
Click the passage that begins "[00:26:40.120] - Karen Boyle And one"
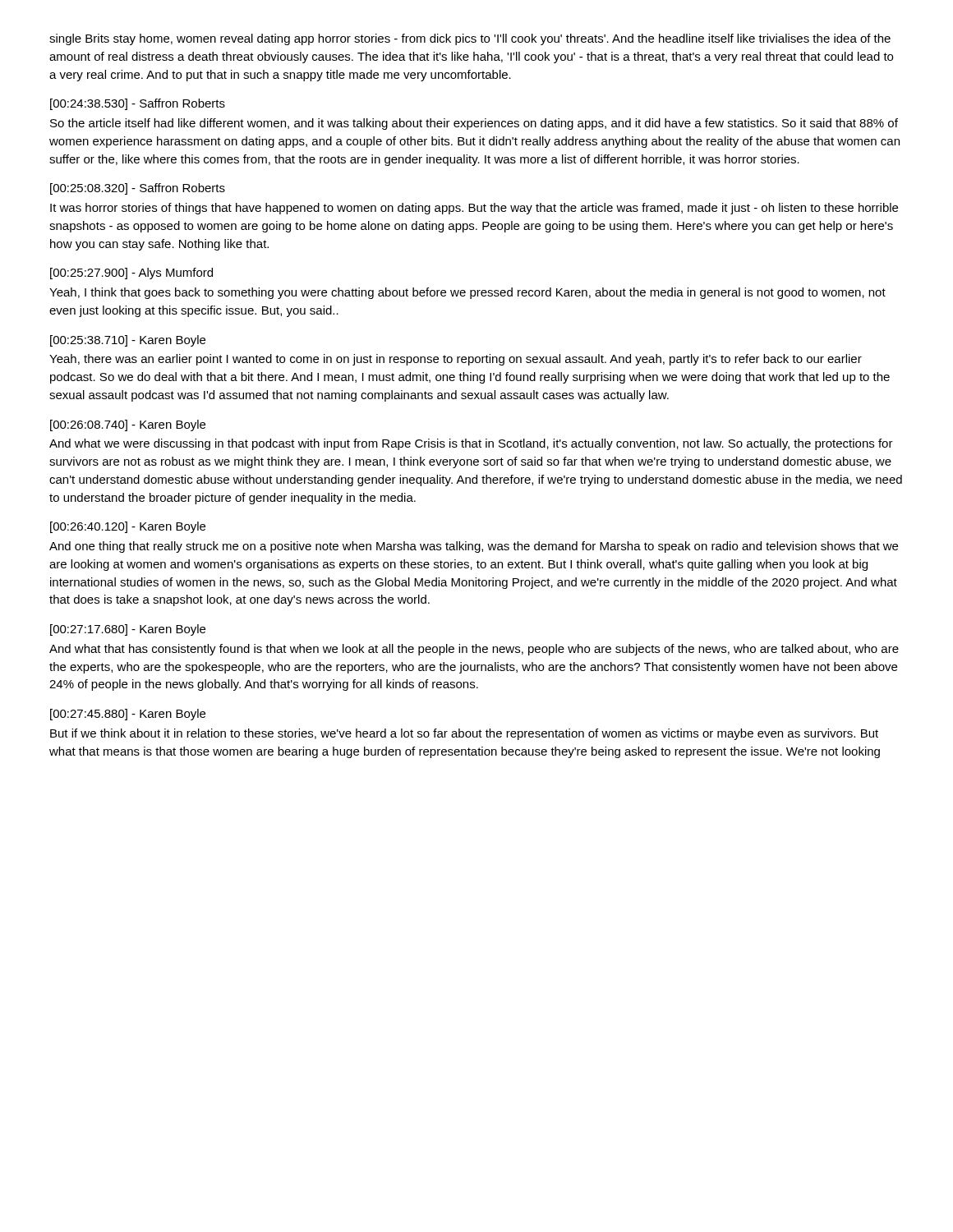click(x=476, y=563)
